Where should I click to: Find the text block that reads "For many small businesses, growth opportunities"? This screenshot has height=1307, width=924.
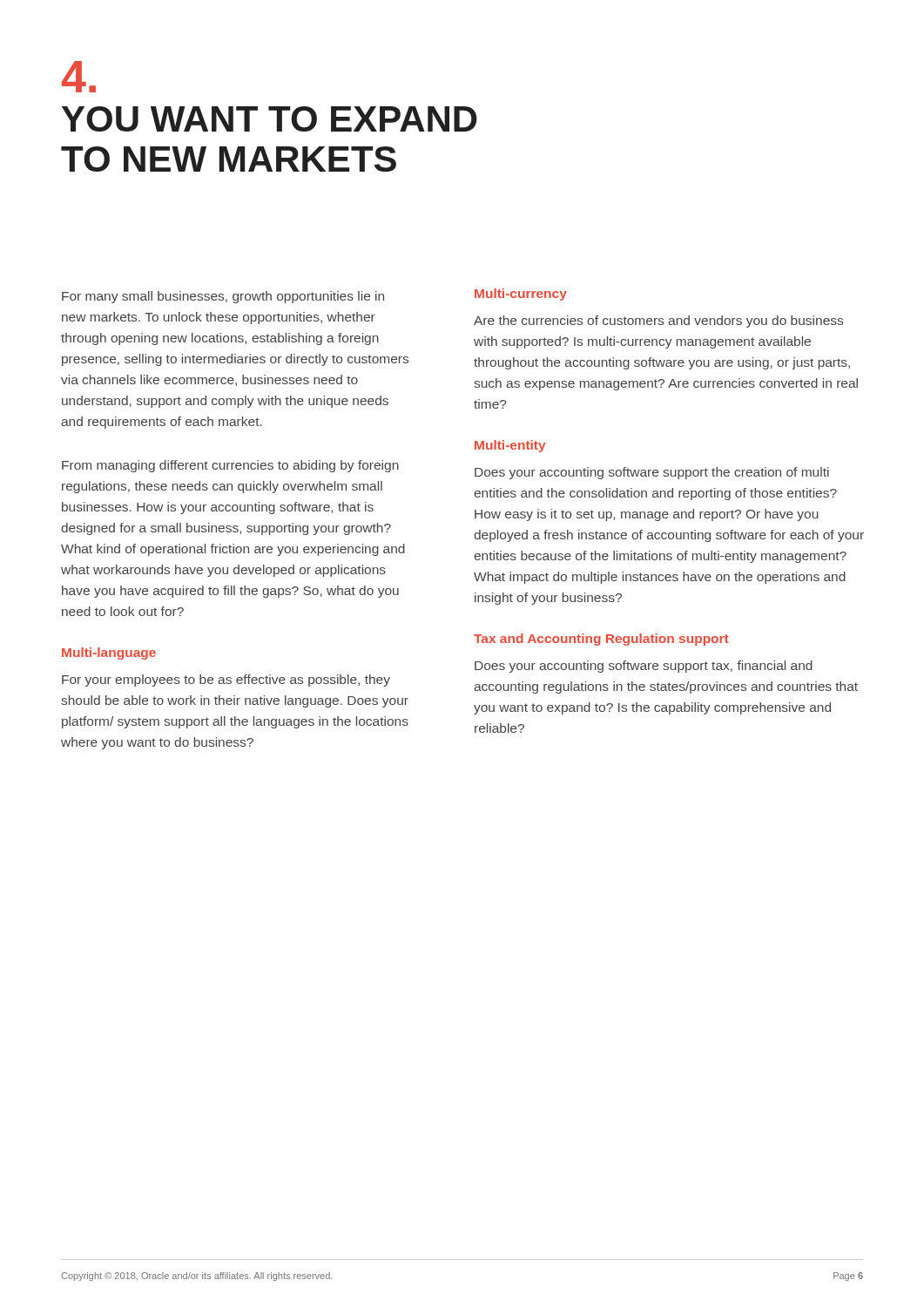(235, 359)
